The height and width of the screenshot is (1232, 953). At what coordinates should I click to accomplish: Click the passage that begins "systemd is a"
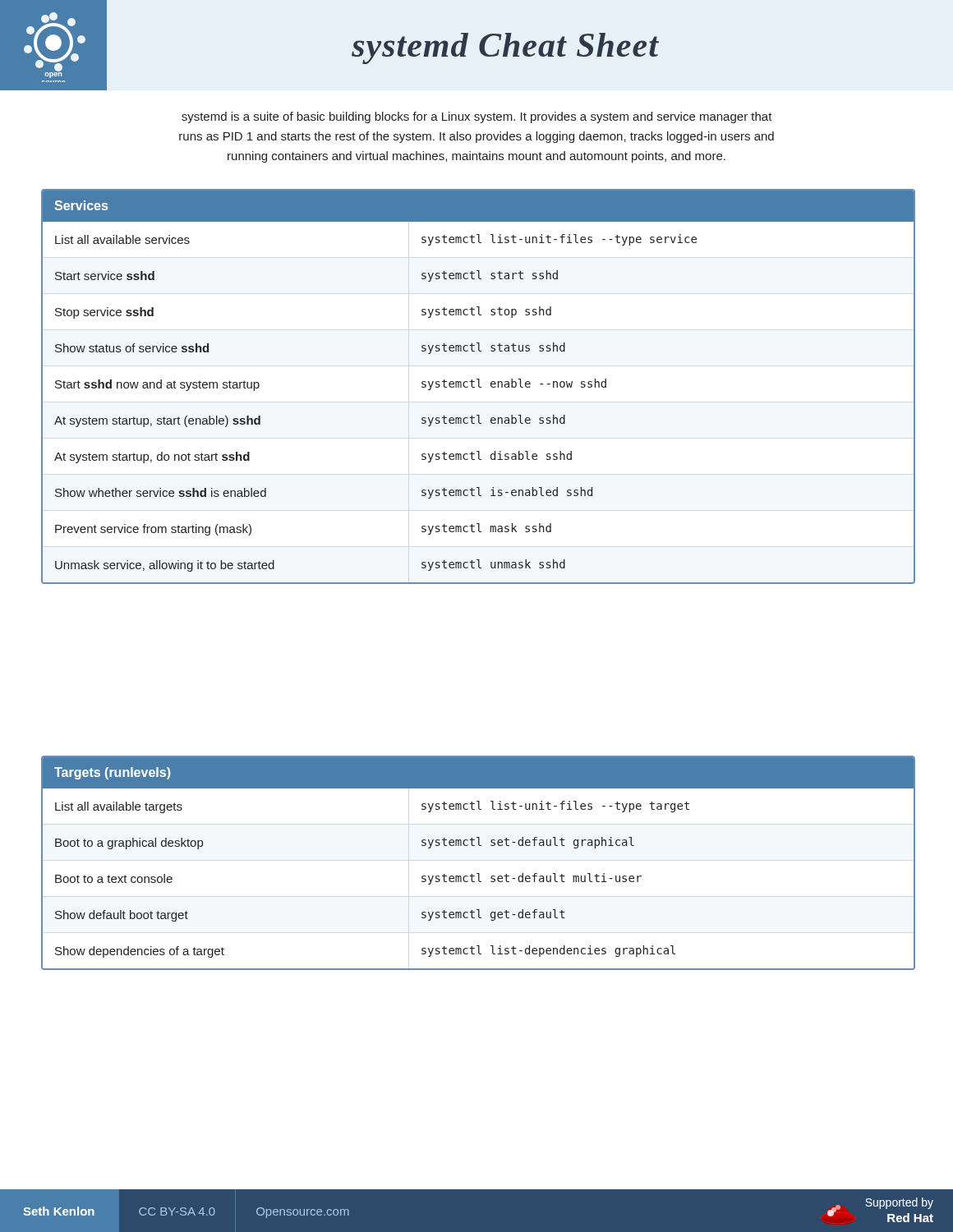(x=476, y=136)
